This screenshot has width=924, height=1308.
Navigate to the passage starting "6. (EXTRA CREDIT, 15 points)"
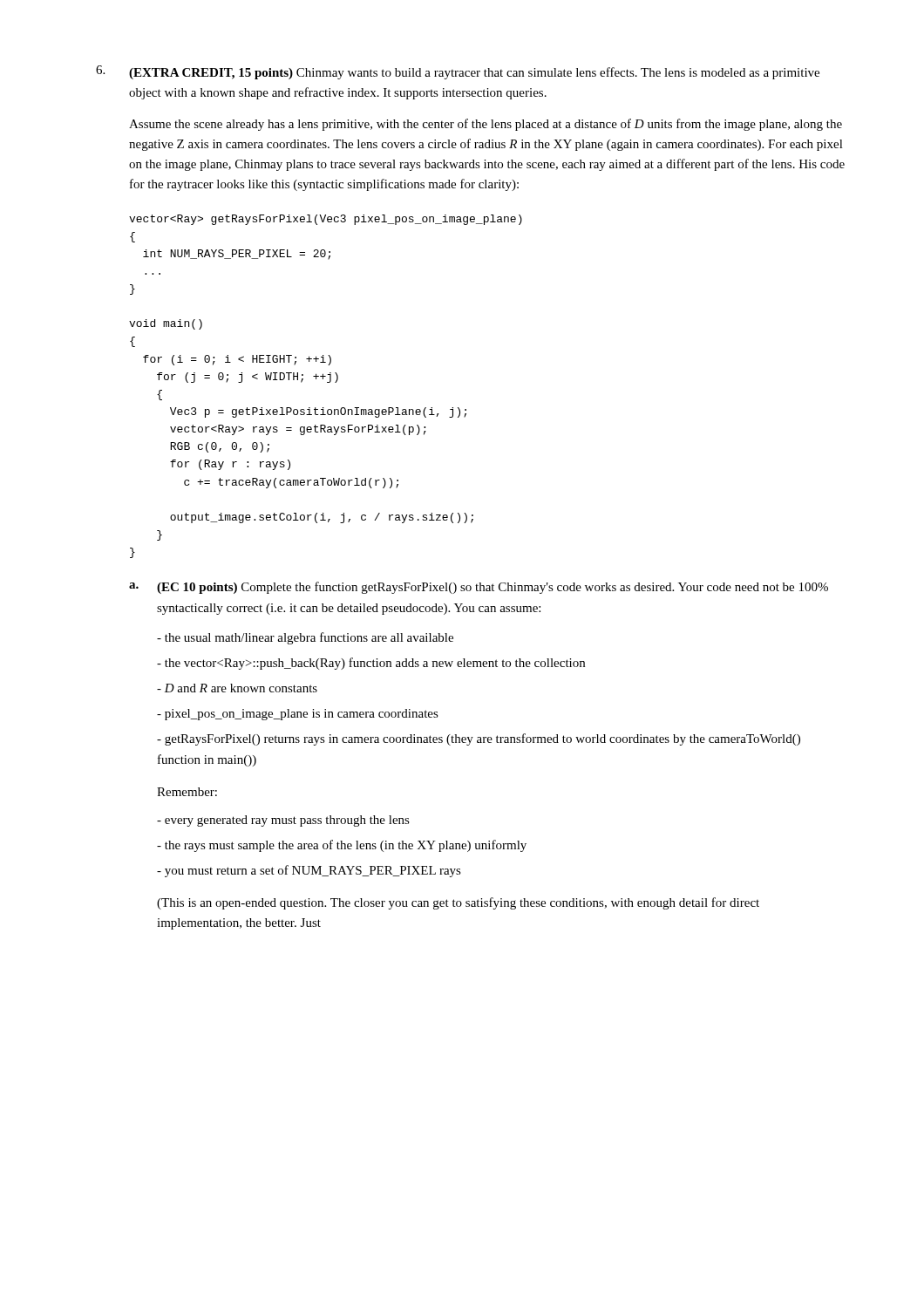click(471, 83)
